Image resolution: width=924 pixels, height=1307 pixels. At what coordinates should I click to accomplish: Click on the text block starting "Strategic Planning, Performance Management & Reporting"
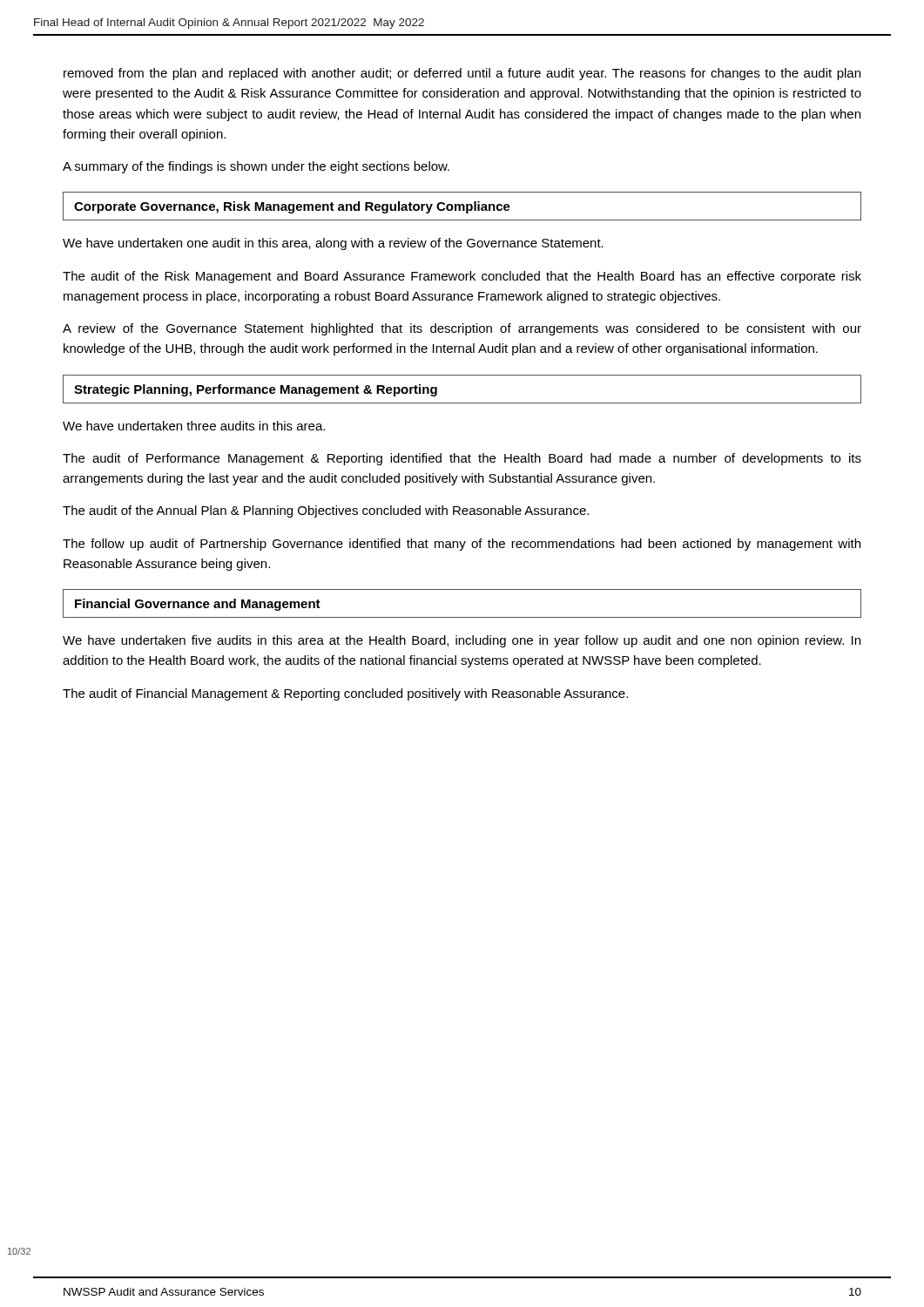(256, 389)
